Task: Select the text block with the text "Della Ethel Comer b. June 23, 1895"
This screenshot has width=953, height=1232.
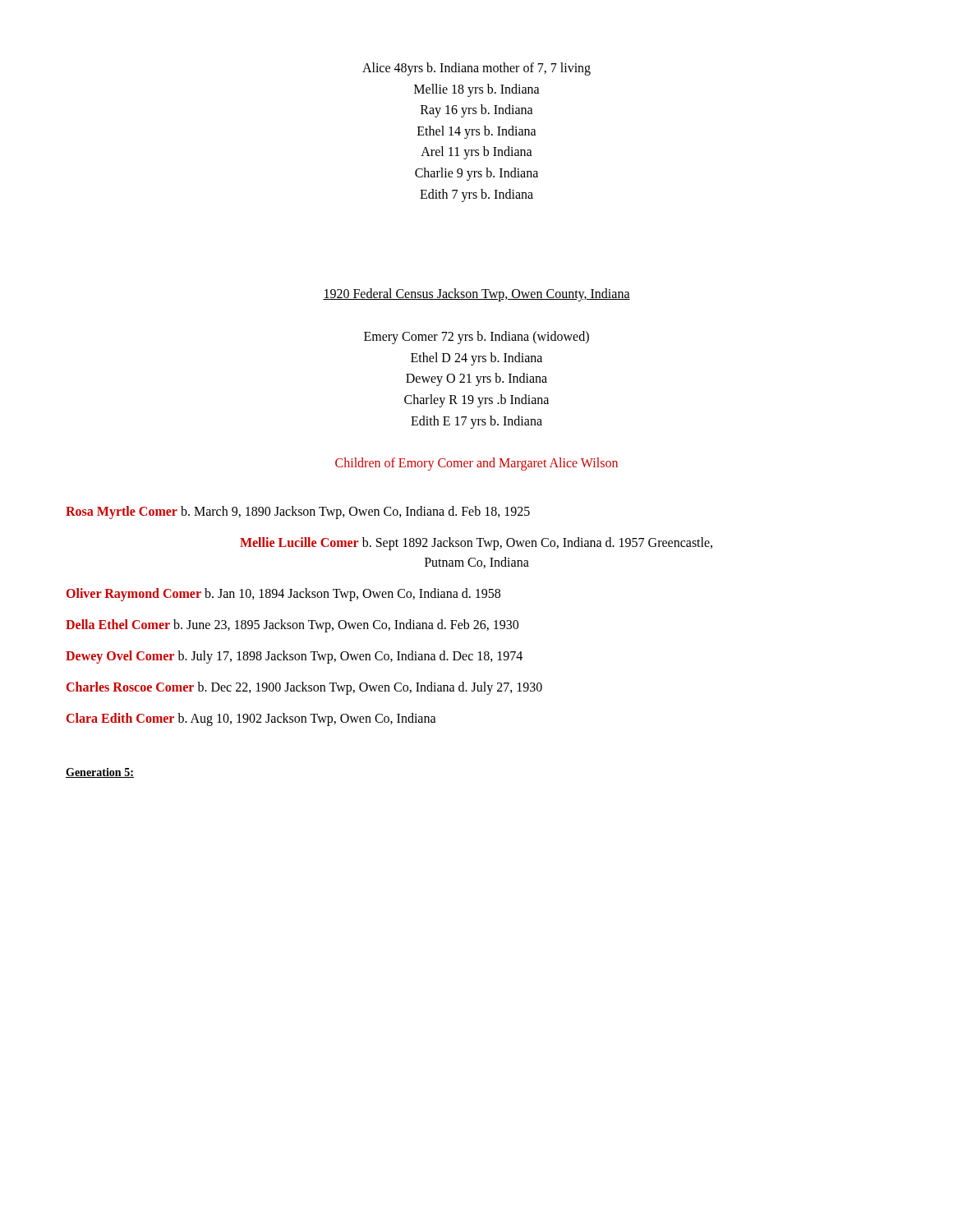Action: 292,625
